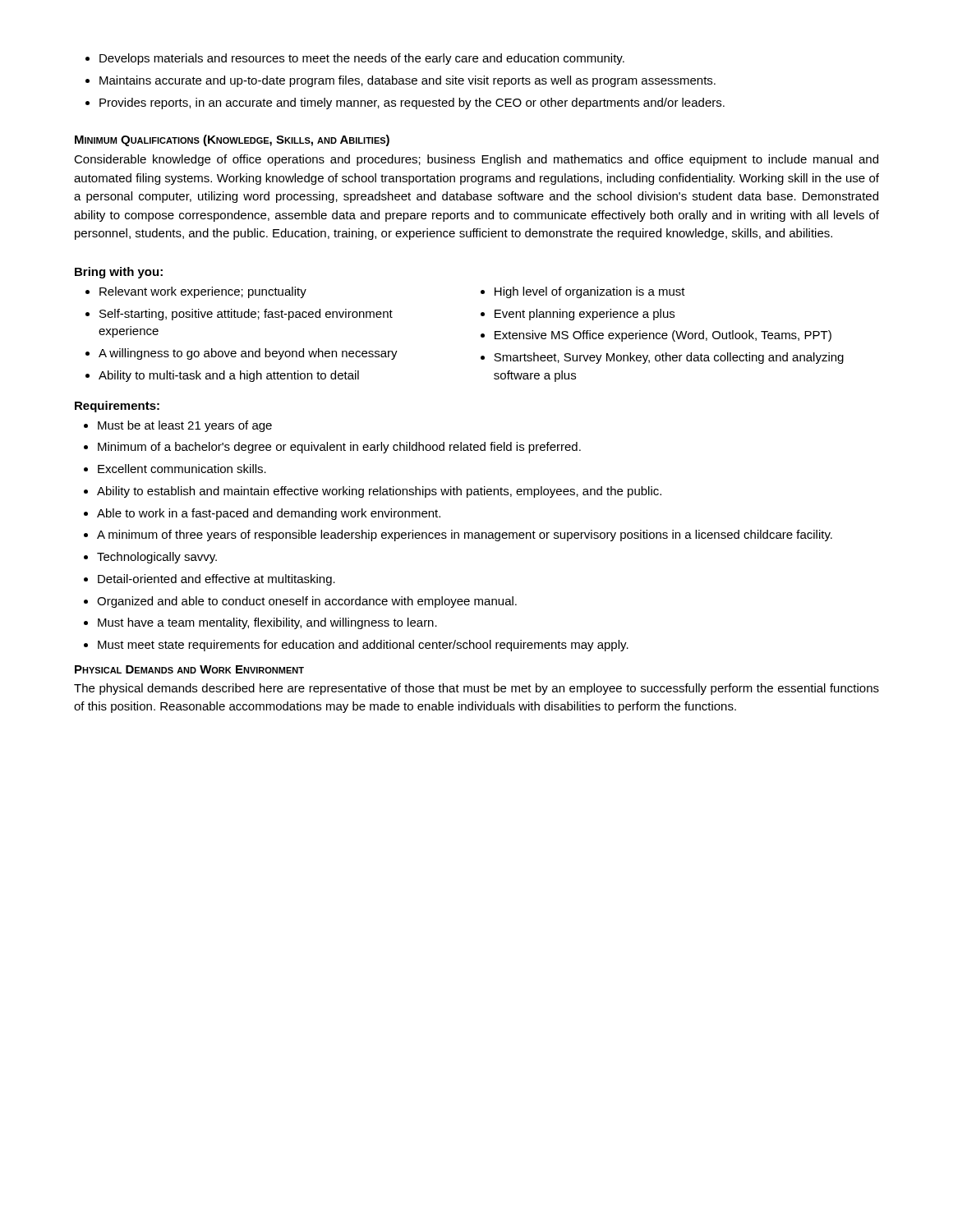Find the element starting "Bring with you:"
The height and width of the screenshot is (1232, 953).
pos(119,271)
